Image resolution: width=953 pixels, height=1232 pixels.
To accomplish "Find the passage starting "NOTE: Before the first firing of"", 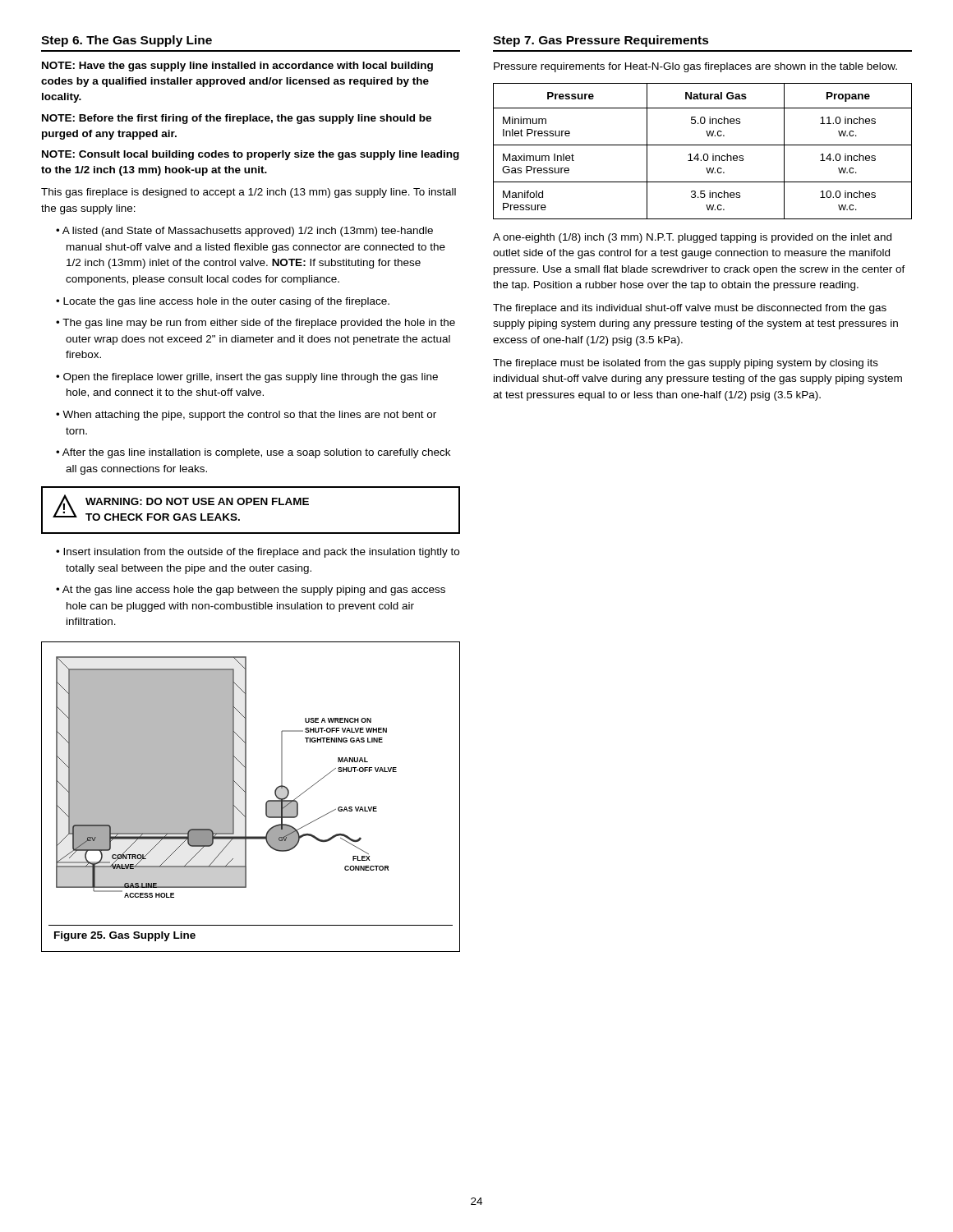I will click(236, 125).
